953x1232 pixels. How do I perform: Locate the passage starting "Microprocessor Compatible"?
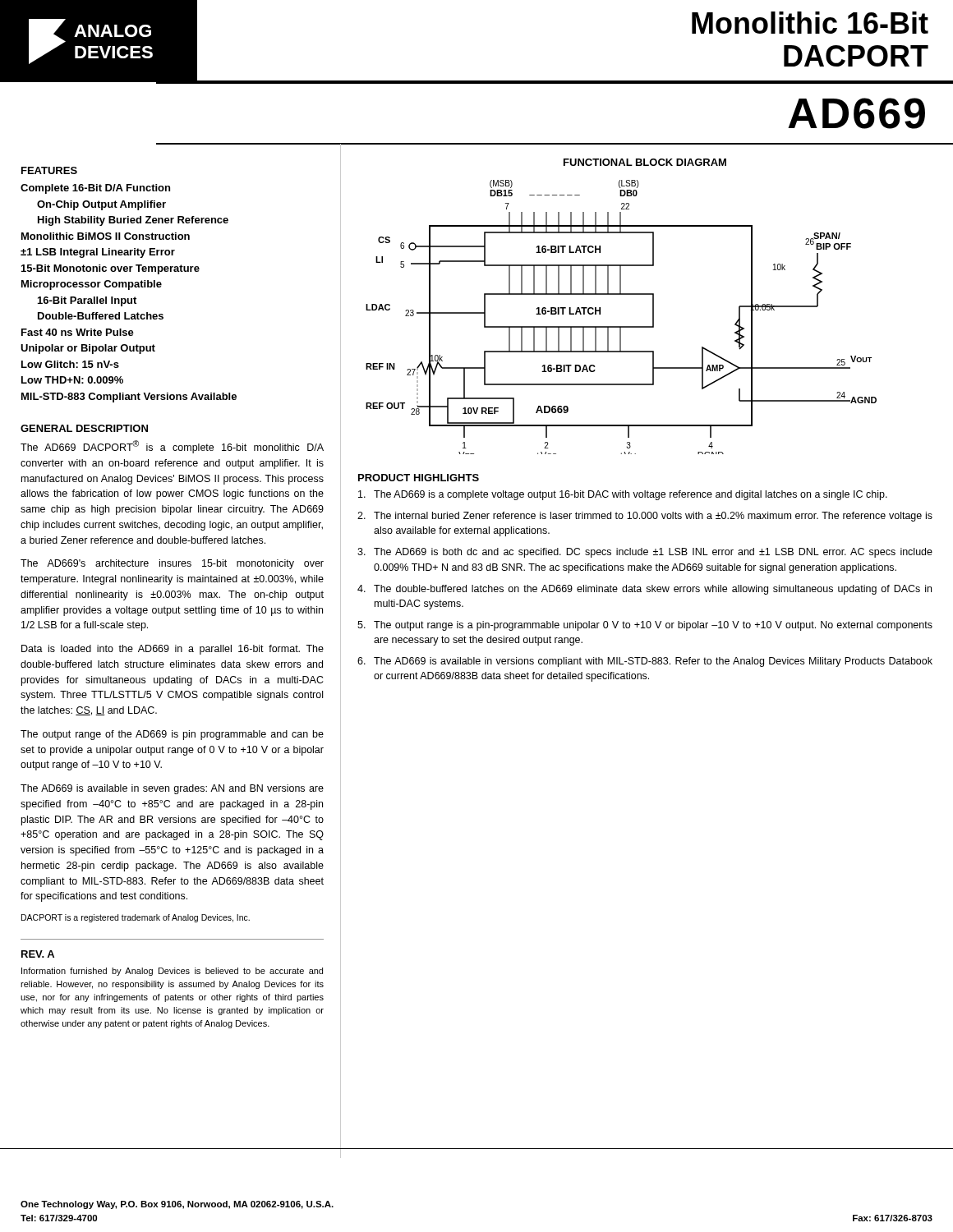[91, 284]
